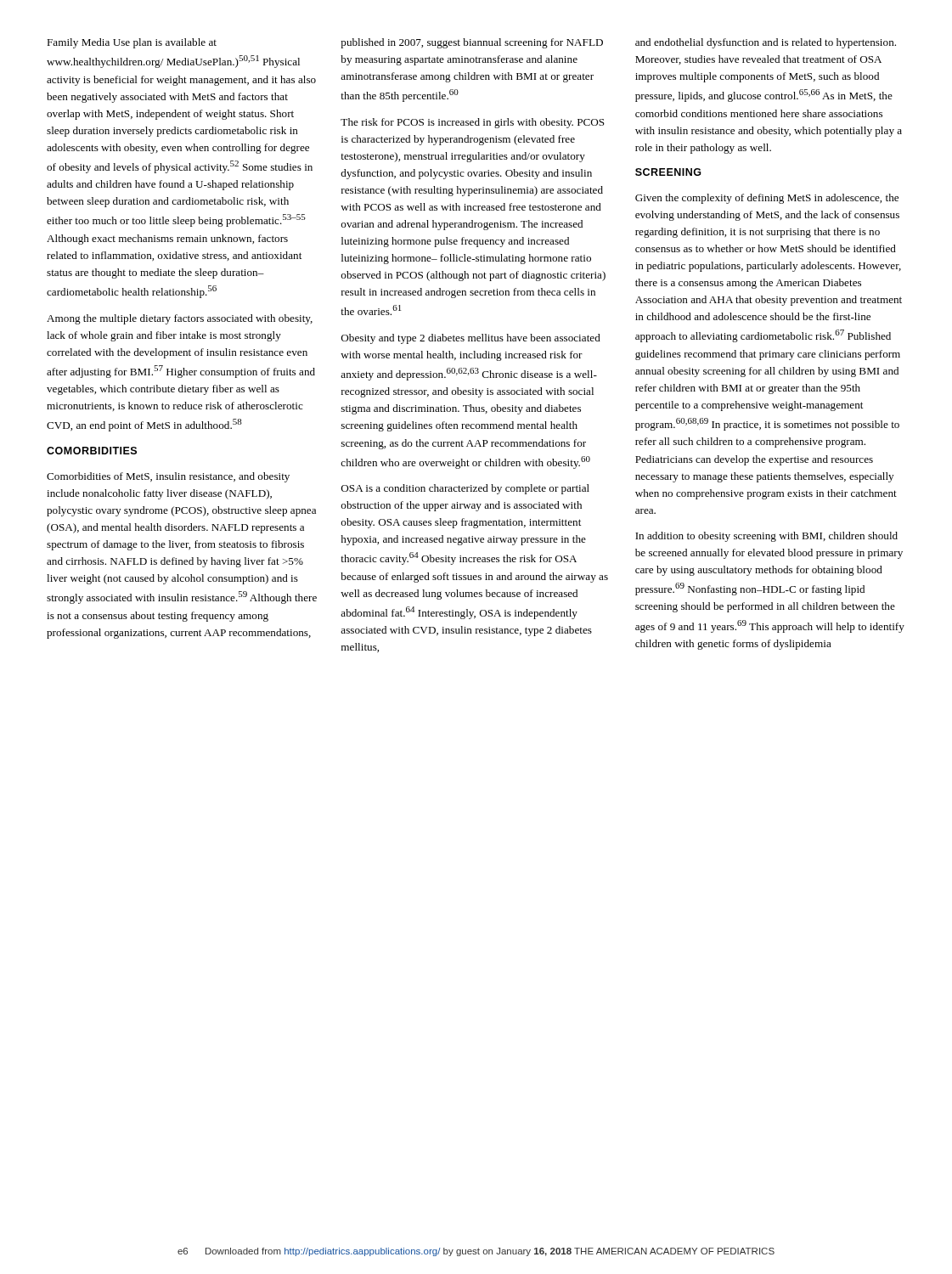Navigate to the element starting "Given the complexity of defining MetS"
952x1274 pixels.
tap(770, 354)
